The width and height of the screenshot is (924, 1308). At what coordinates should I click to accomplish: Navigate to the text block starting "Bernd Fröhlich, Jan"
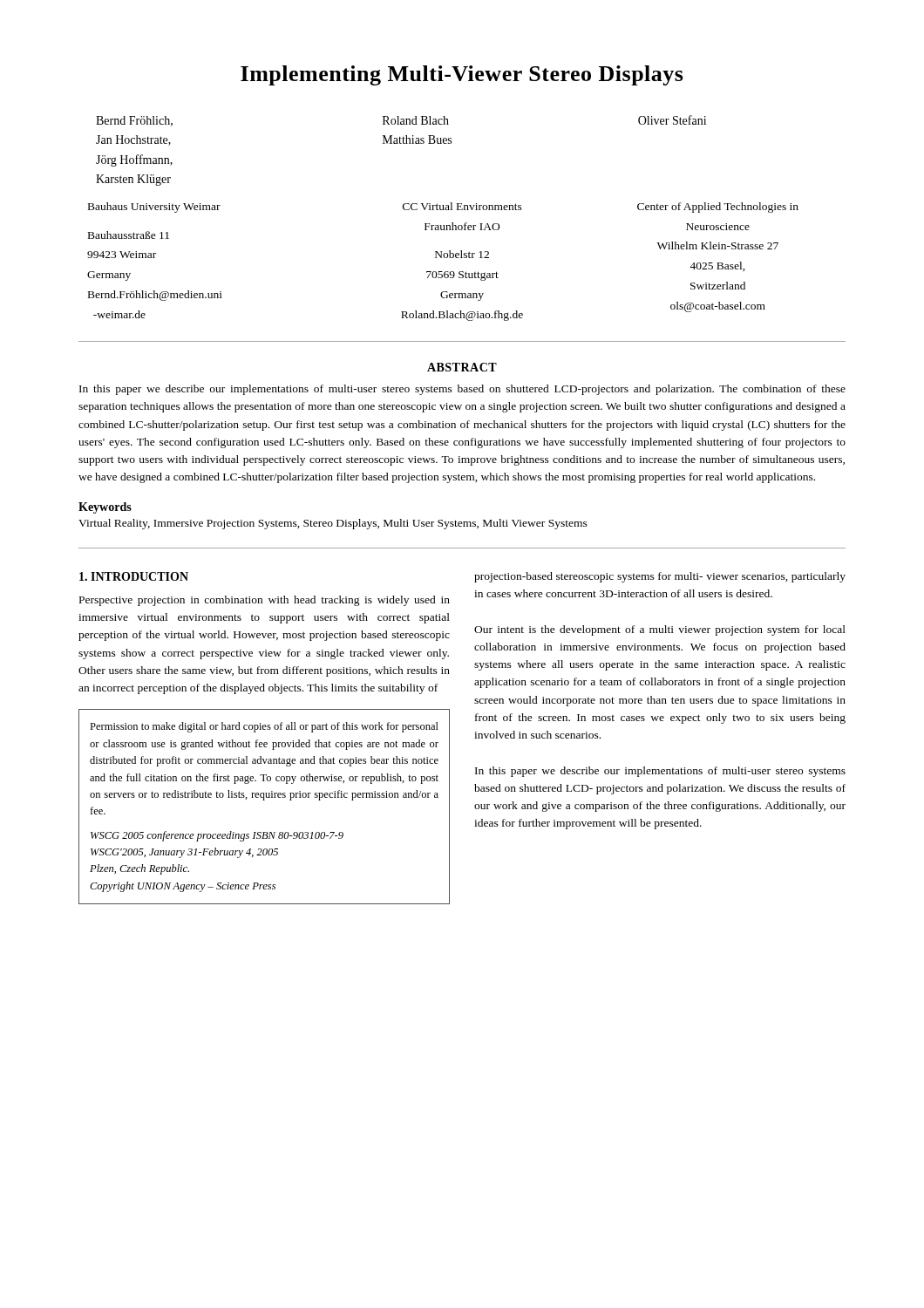401,121
